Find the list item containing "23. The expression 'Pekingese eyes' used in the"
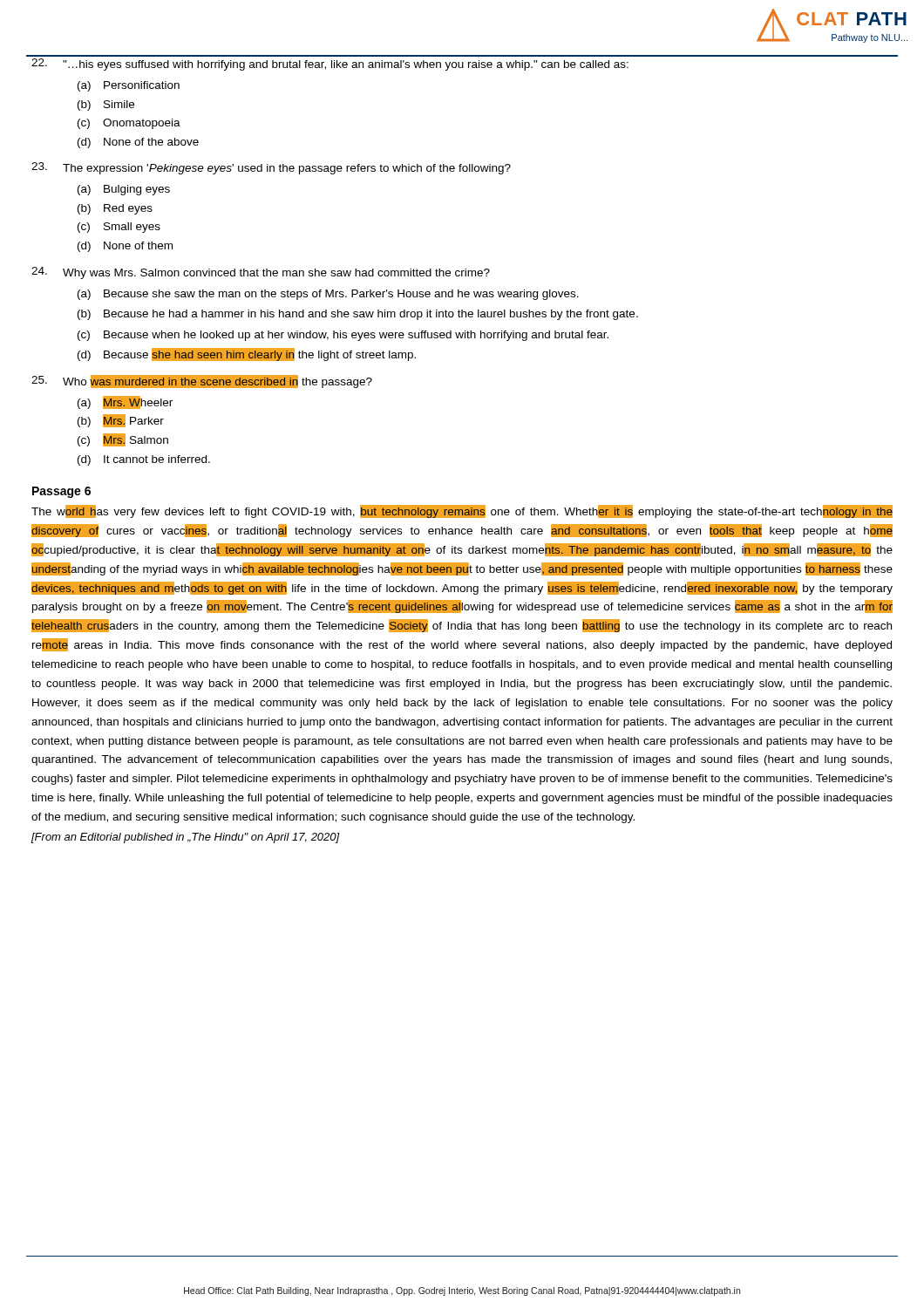The width and height of the screenshot is (924, 1308). coord(271,168)
